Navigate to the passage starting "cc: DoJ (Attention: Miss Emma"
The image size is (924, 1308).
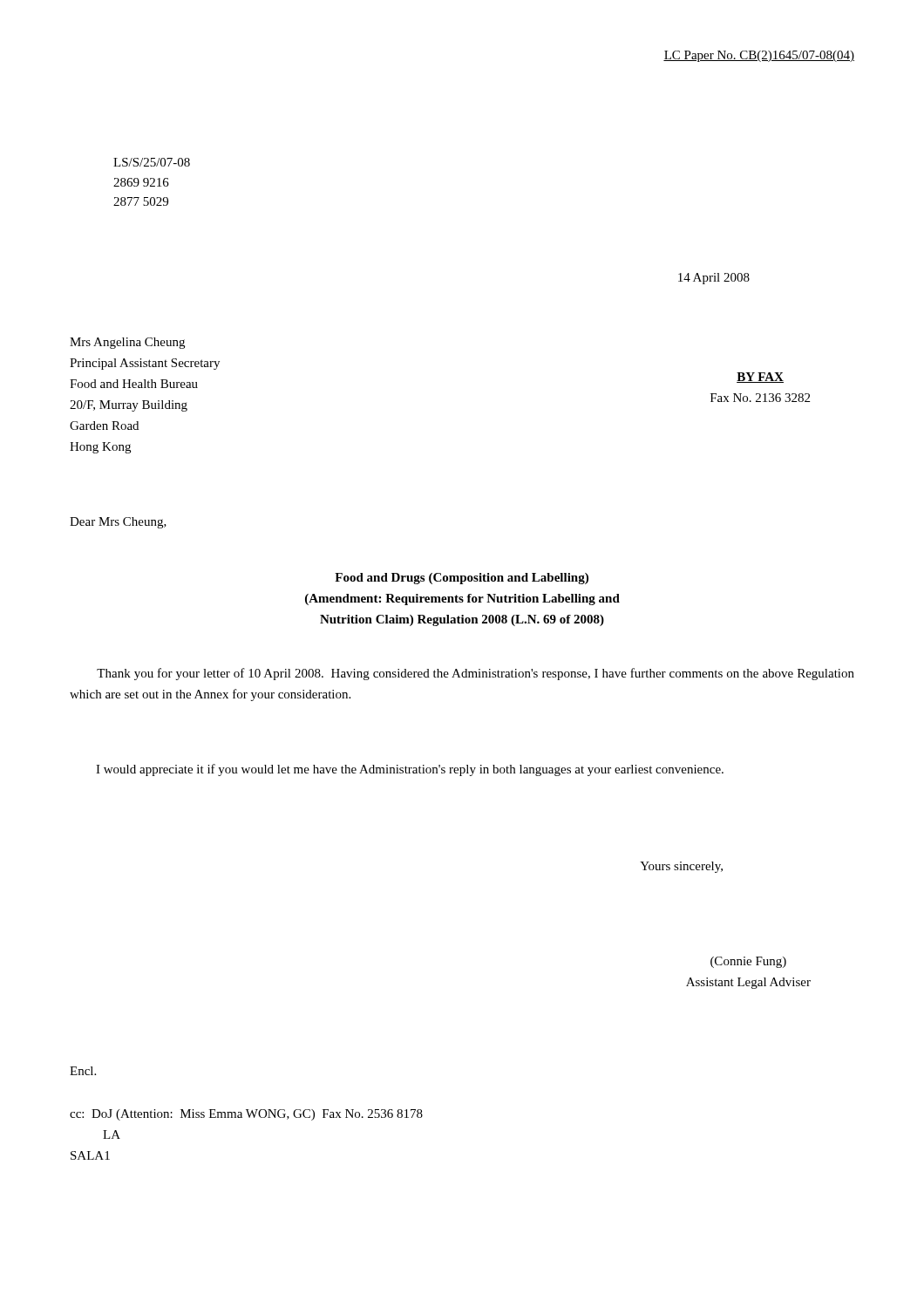point(246,1115)
